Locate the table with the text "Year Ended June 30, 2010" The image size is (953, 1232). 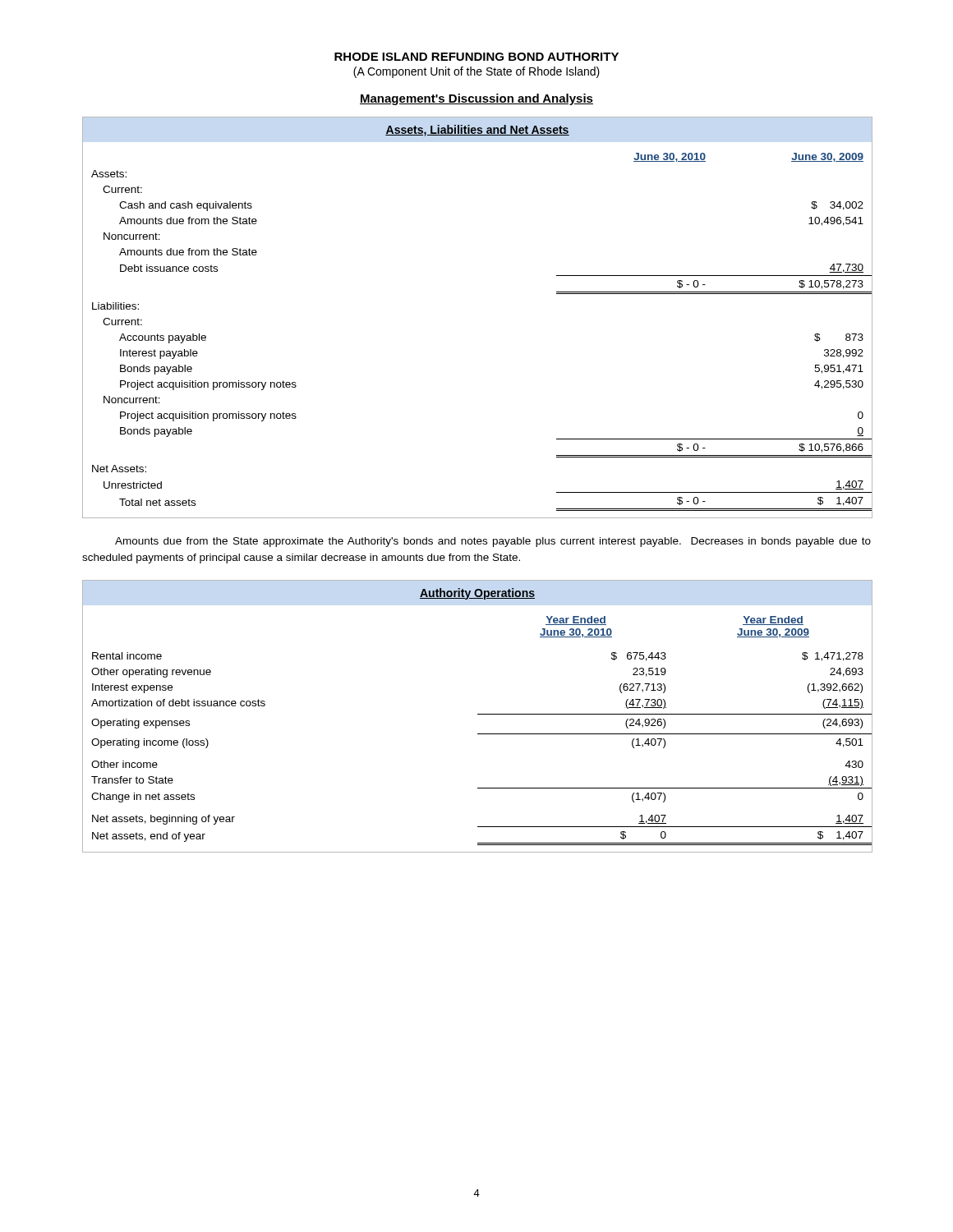[476, 716]
